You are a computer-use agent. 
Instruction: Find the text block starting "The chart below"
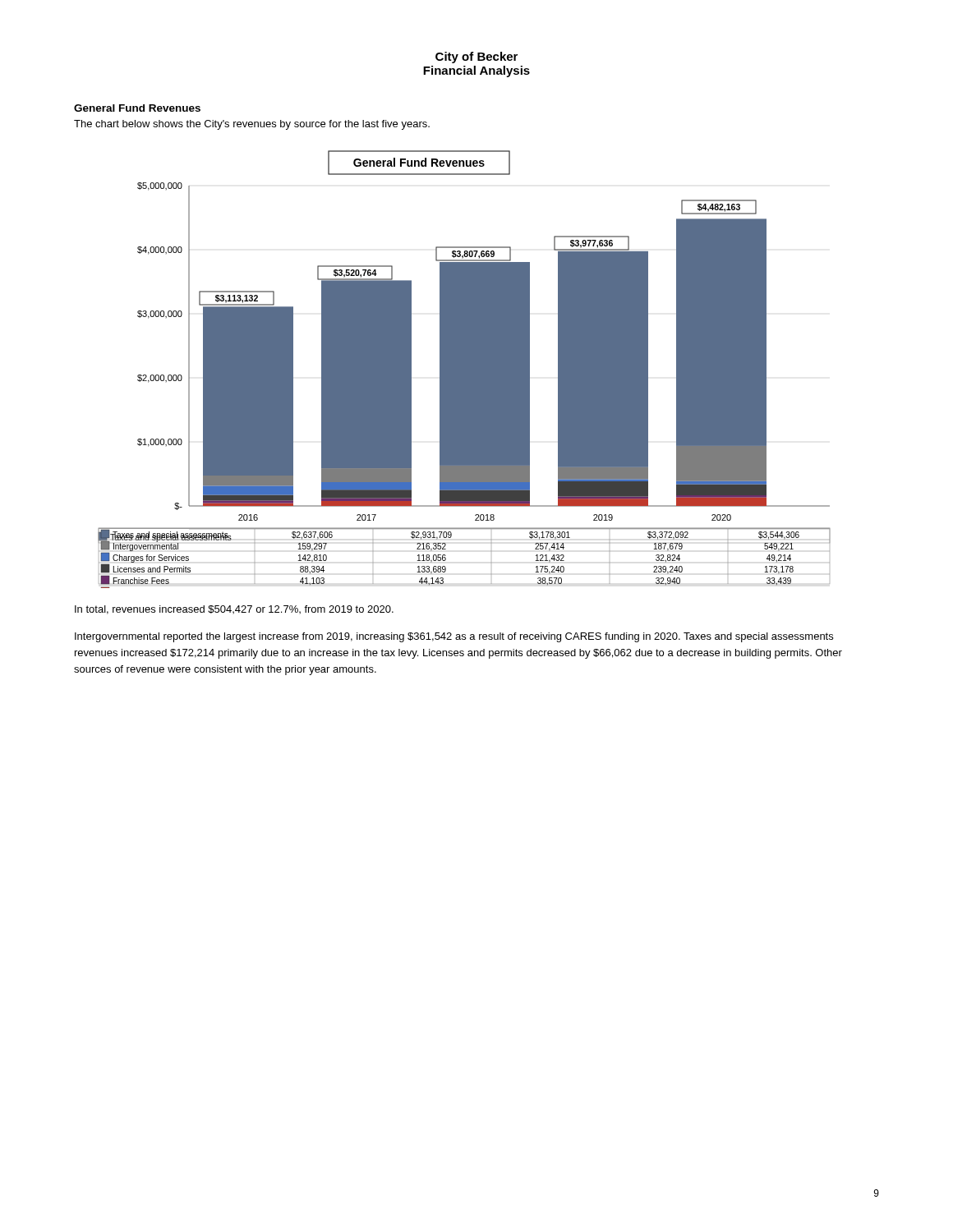click(x=252, y=124)
